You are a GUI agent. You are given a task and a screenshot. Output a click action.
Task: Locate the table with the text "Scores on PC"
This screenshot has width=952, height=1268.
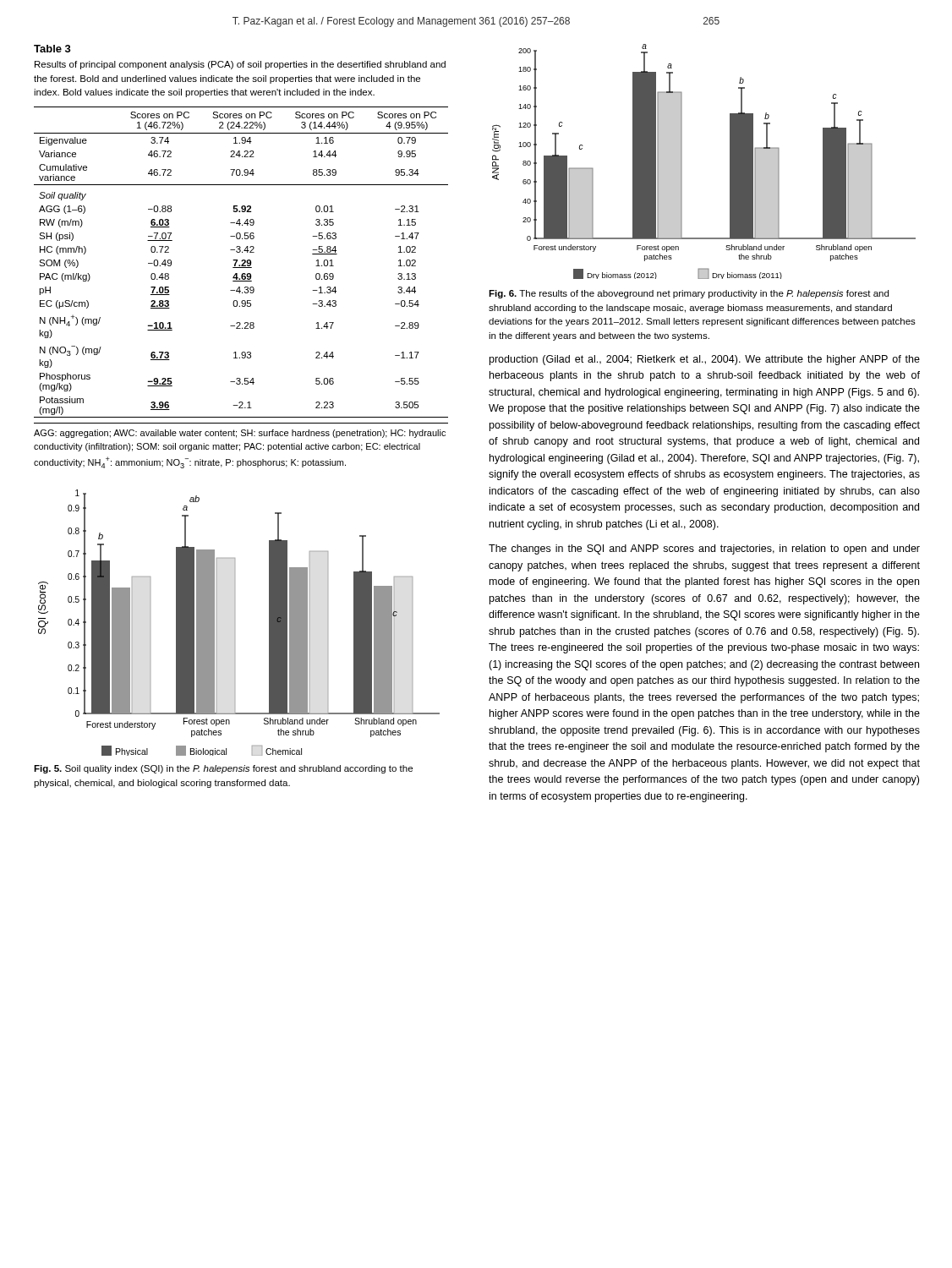[241, 262]
